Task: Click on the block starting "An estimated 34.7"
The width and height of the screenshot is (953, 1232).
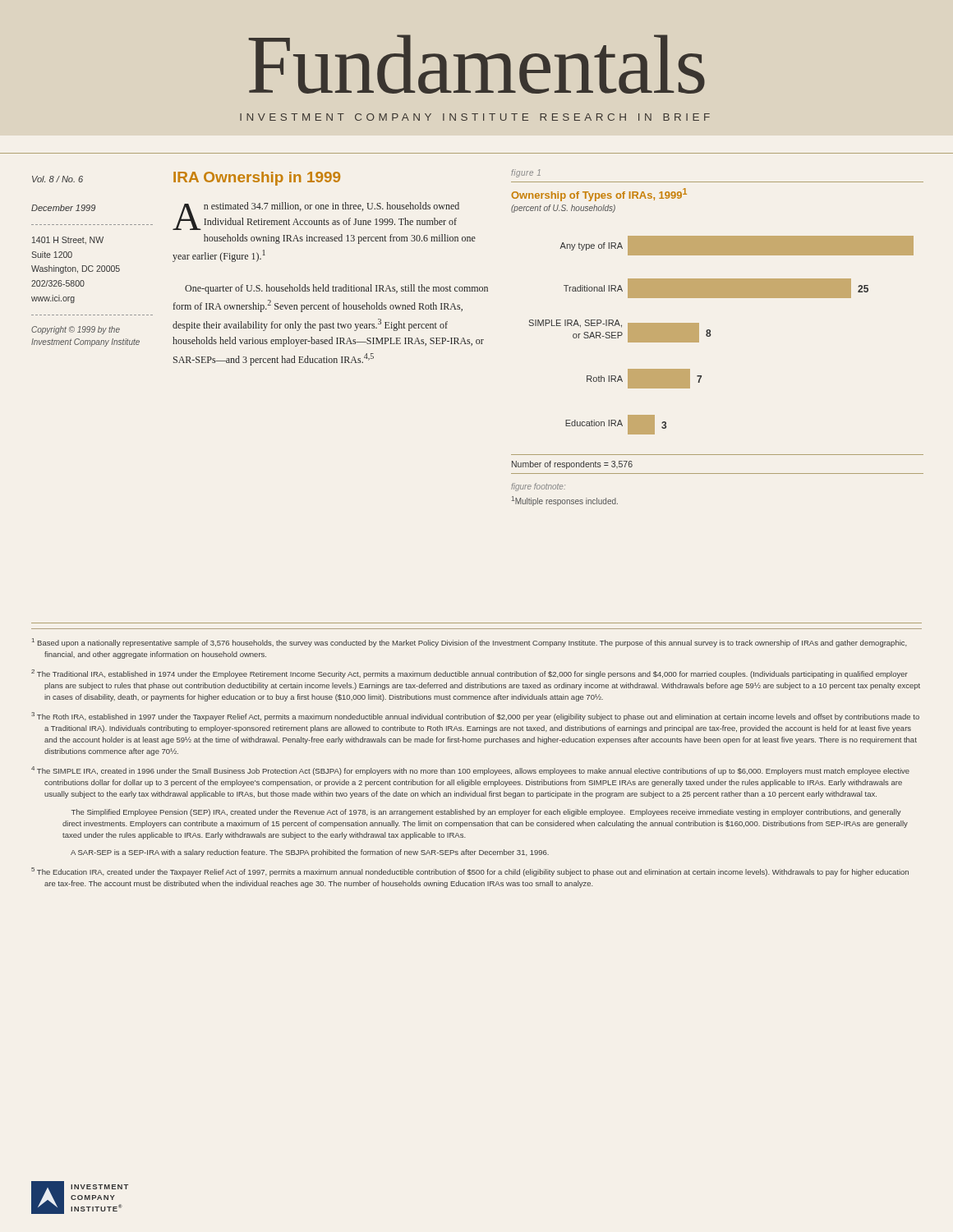Action: 331,282
